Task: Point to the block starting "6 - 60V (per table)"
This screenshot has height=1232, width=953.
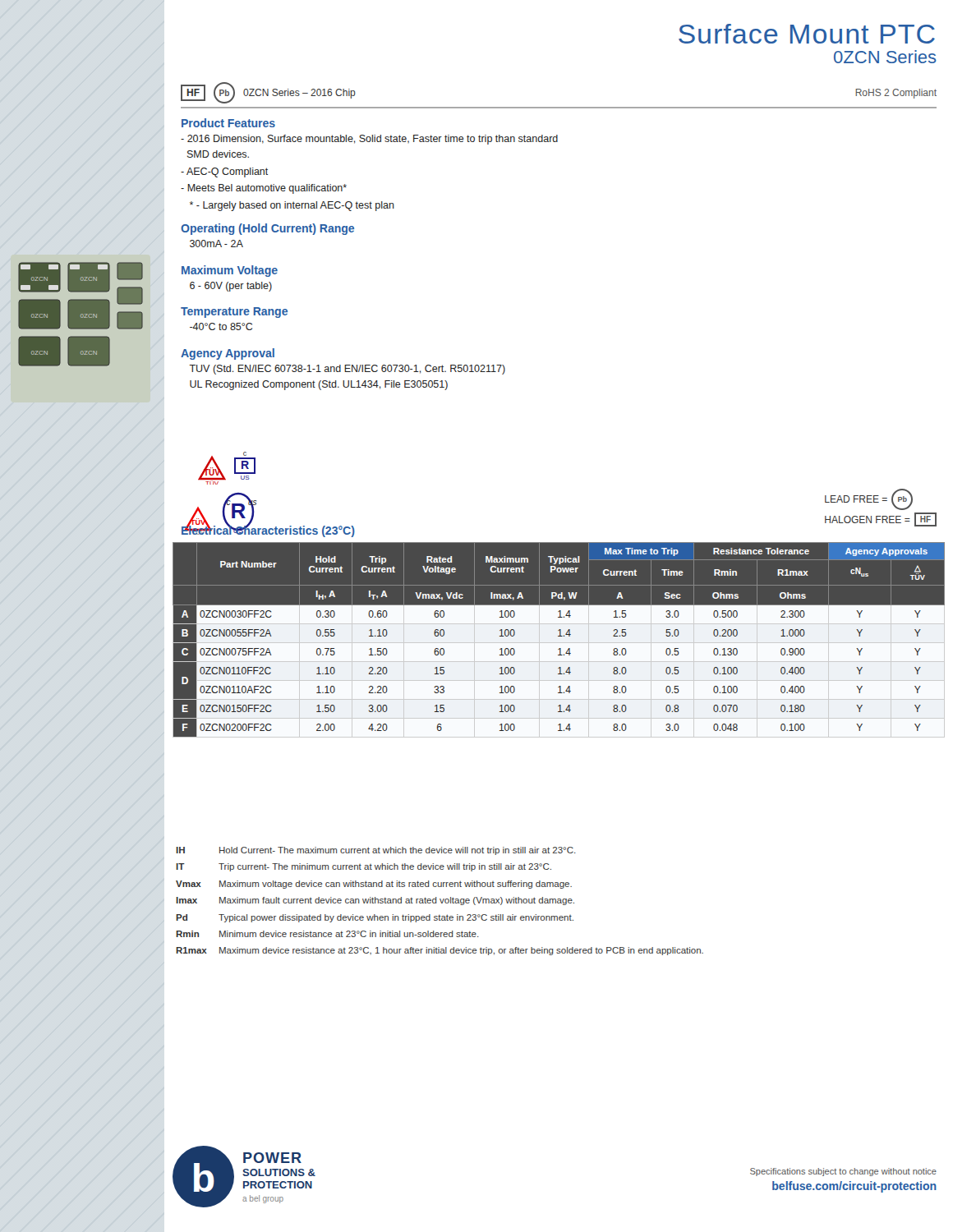Action: click(226, 285)
